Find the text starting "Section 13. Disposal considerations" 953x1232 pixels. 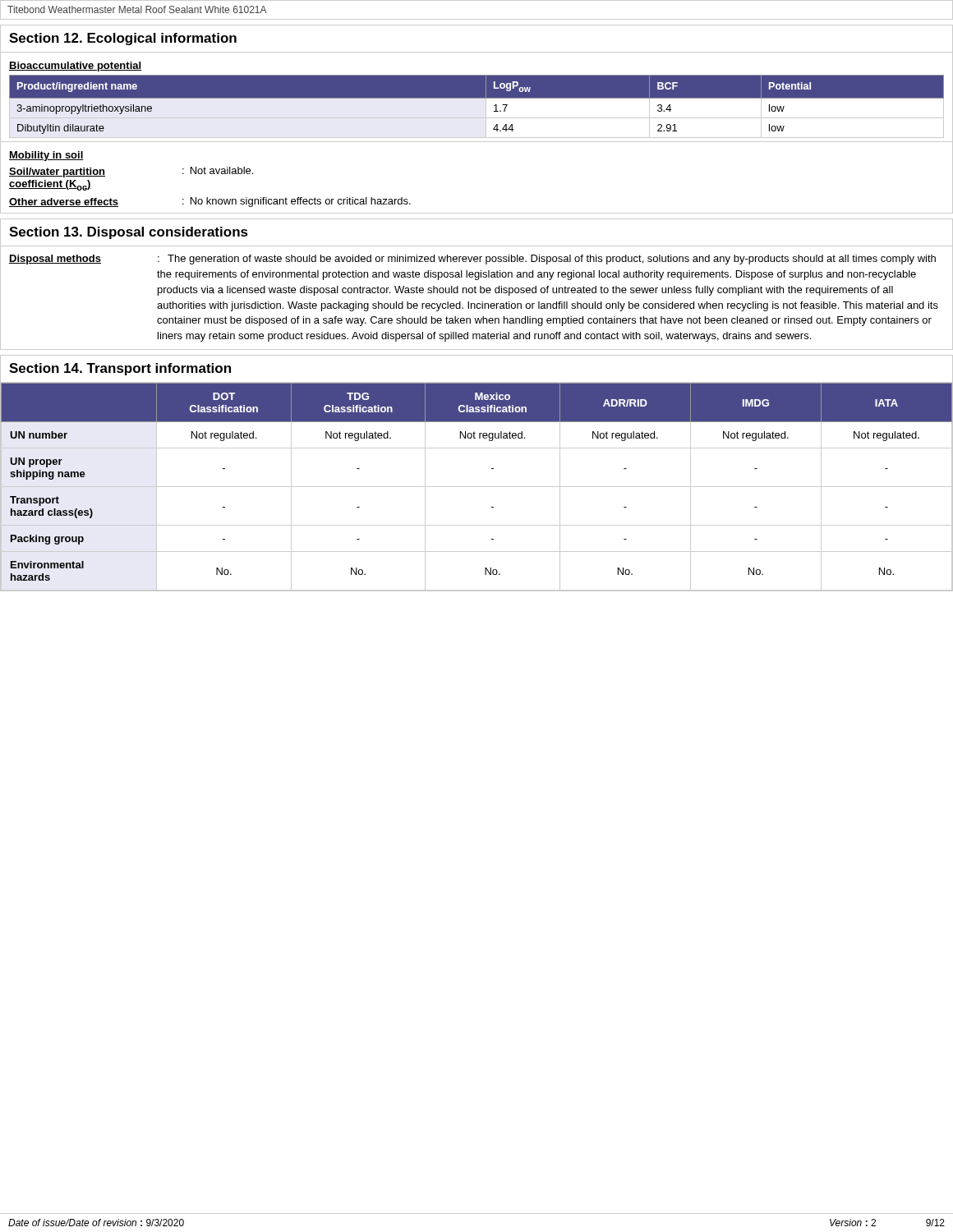tap(129, 232)
